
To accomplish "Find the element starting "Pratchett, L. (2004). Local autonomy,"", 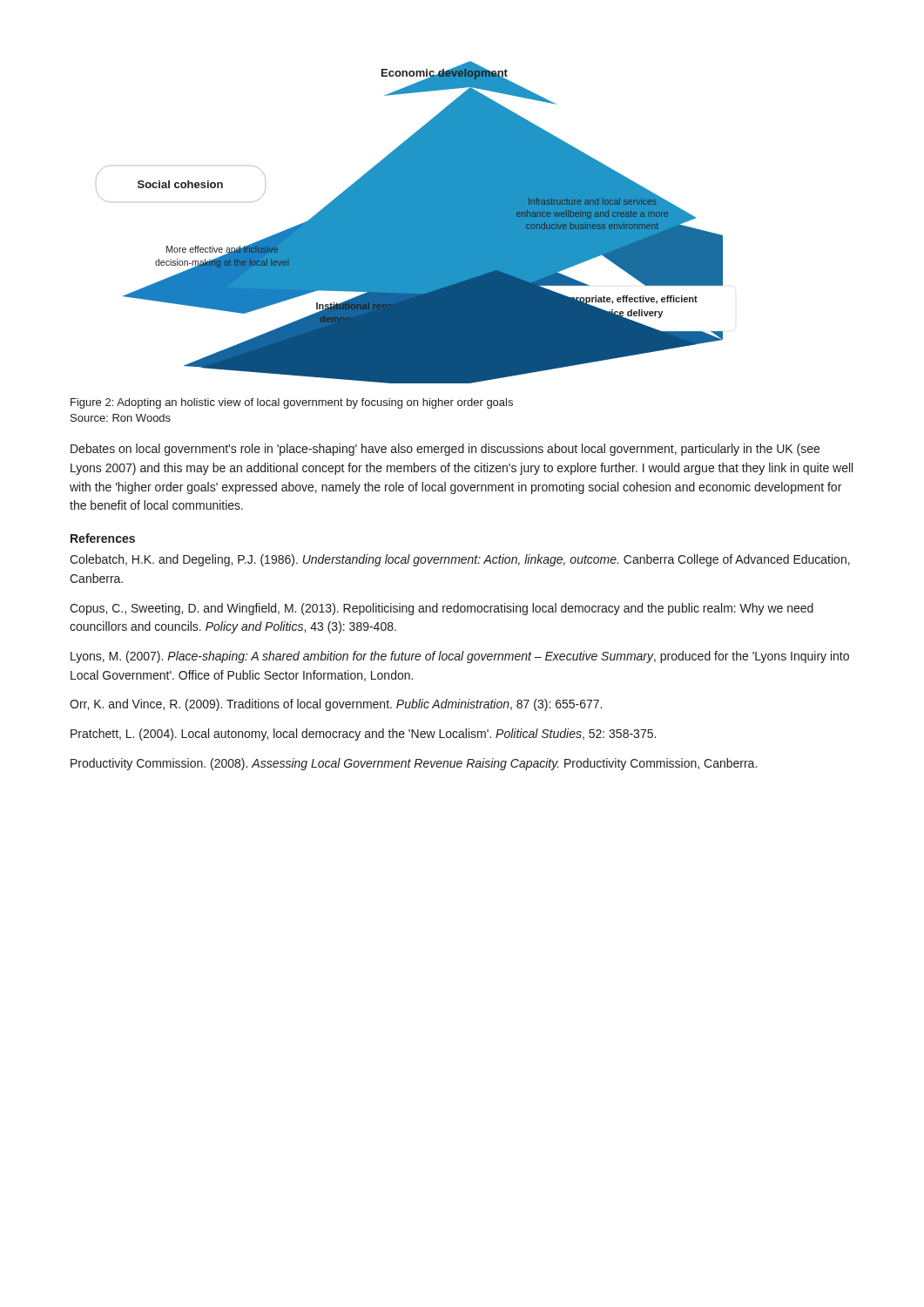I will click(363, 734).
